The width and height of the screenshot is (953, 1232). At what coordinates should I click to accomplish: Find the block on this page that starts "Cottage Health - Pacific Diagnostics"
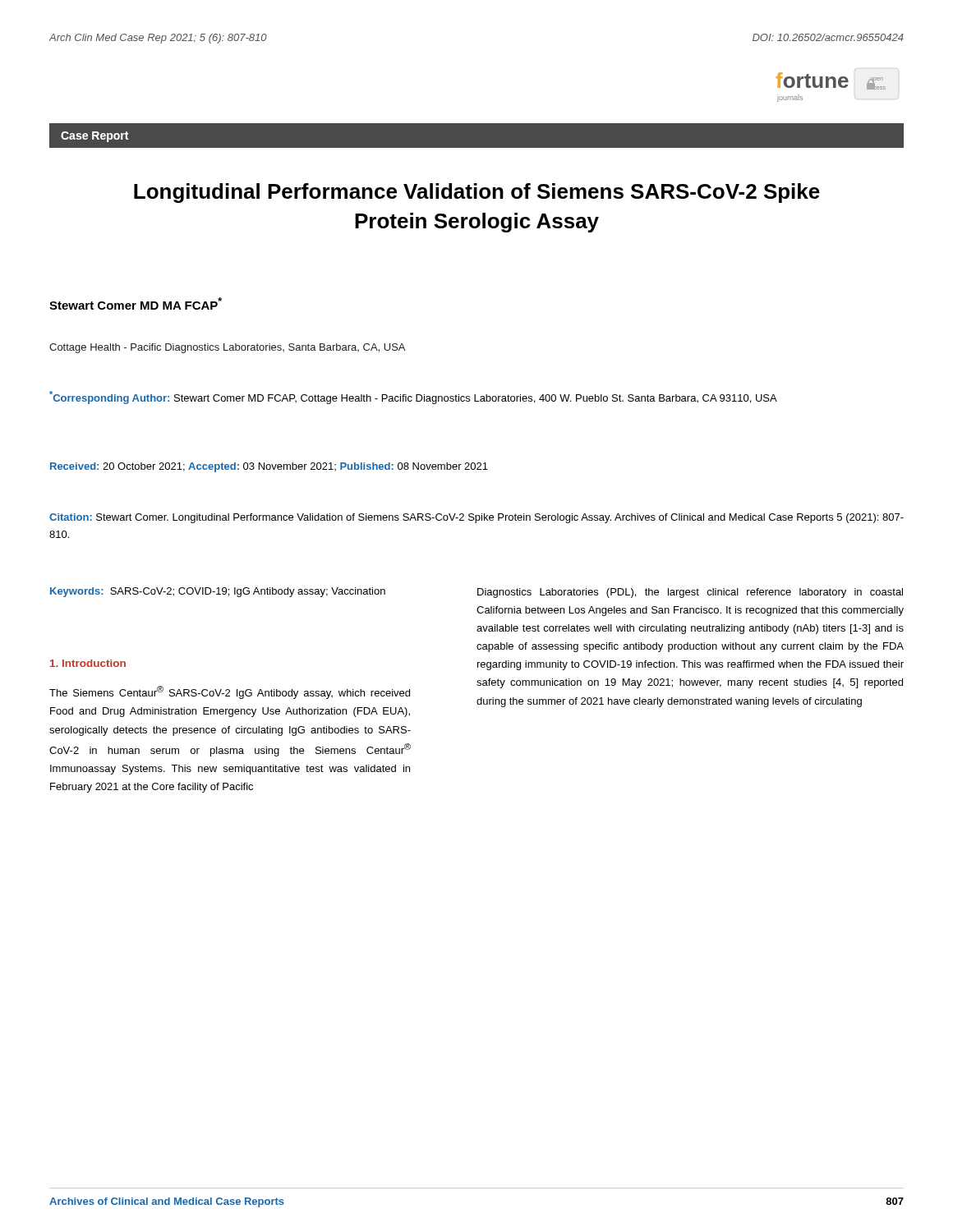click(227, 347)
